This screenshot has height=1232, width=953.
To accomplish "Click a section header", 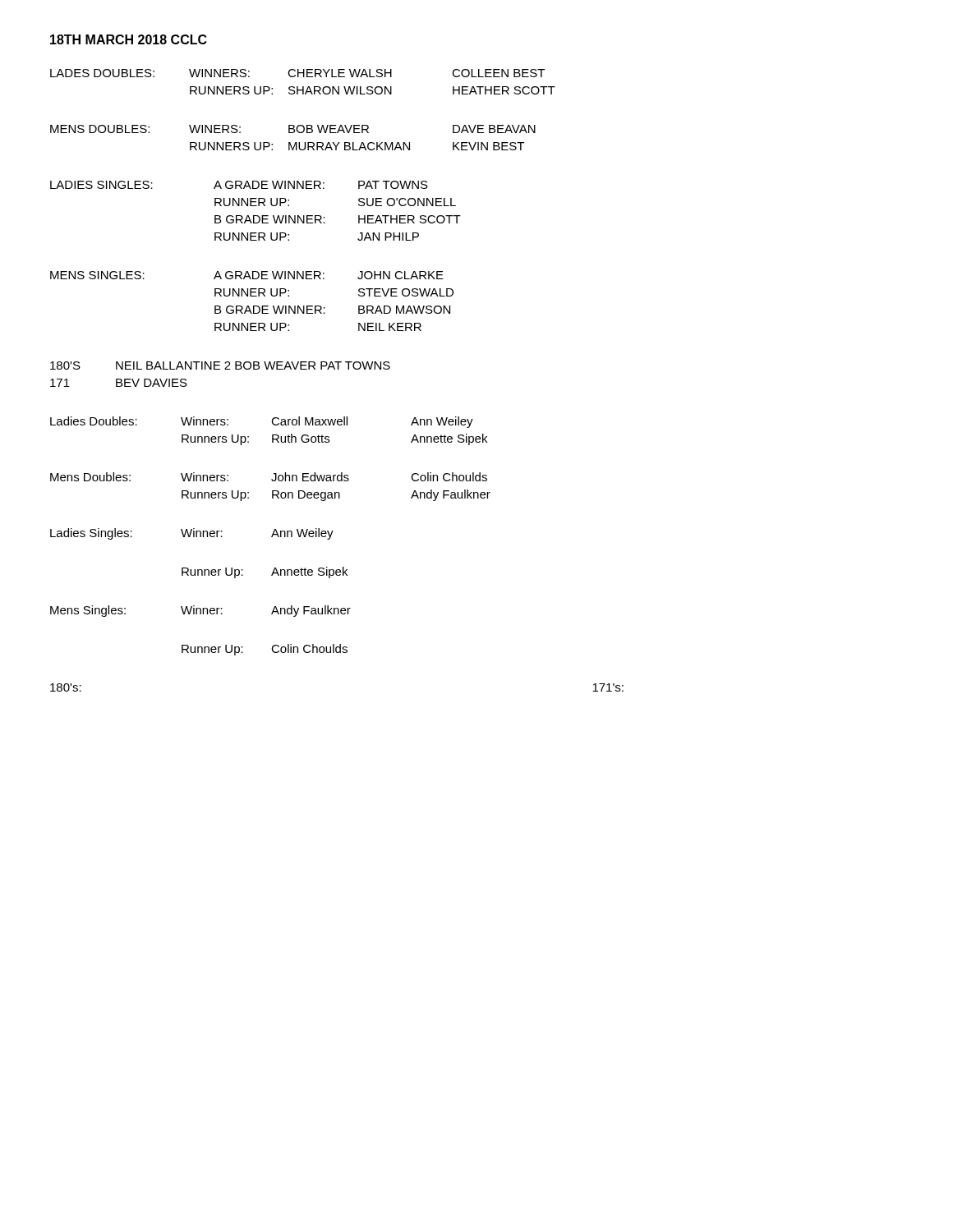I will point(128,40).
